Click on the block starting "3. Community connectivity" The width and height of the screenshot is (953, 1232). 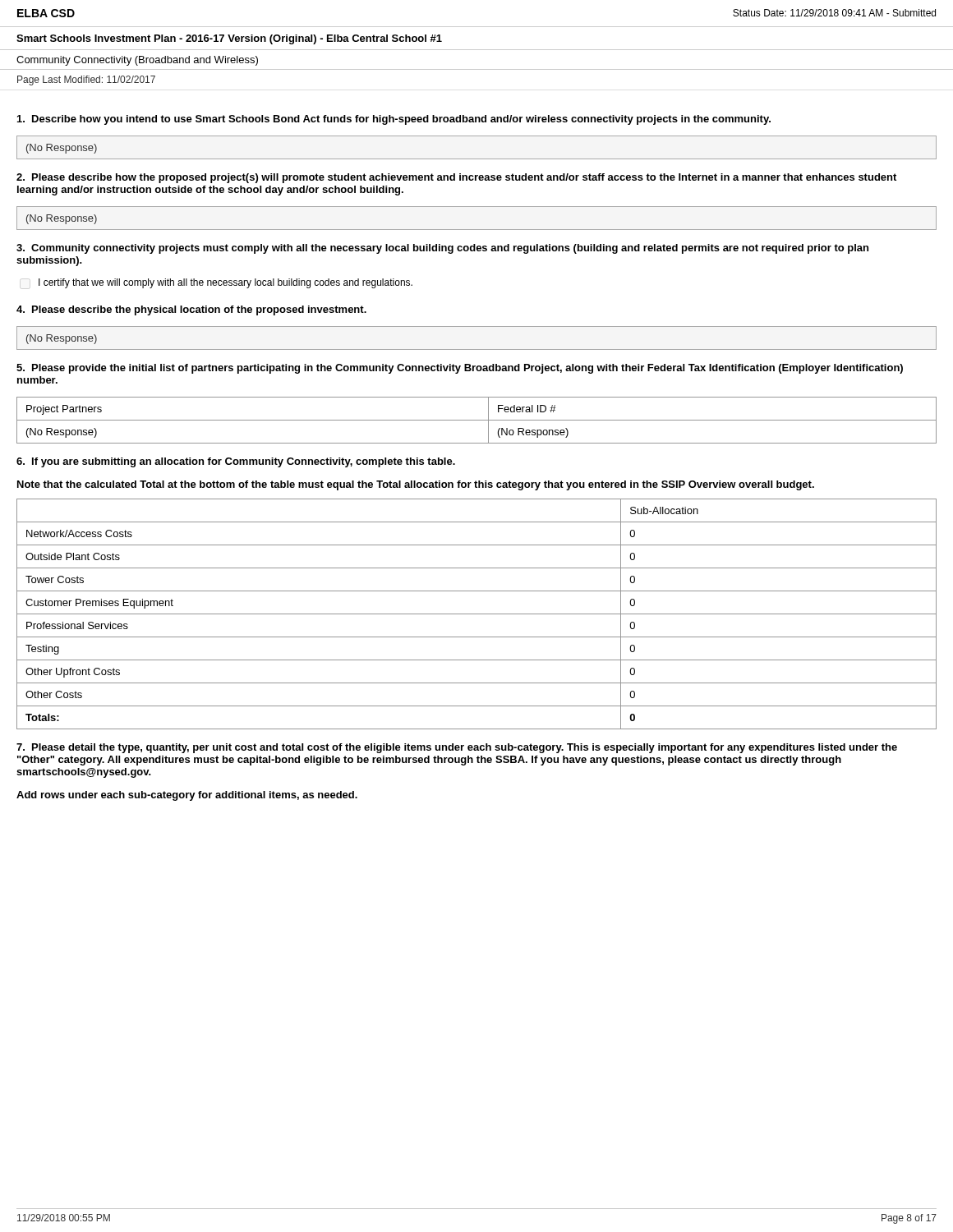pos(442,249)
